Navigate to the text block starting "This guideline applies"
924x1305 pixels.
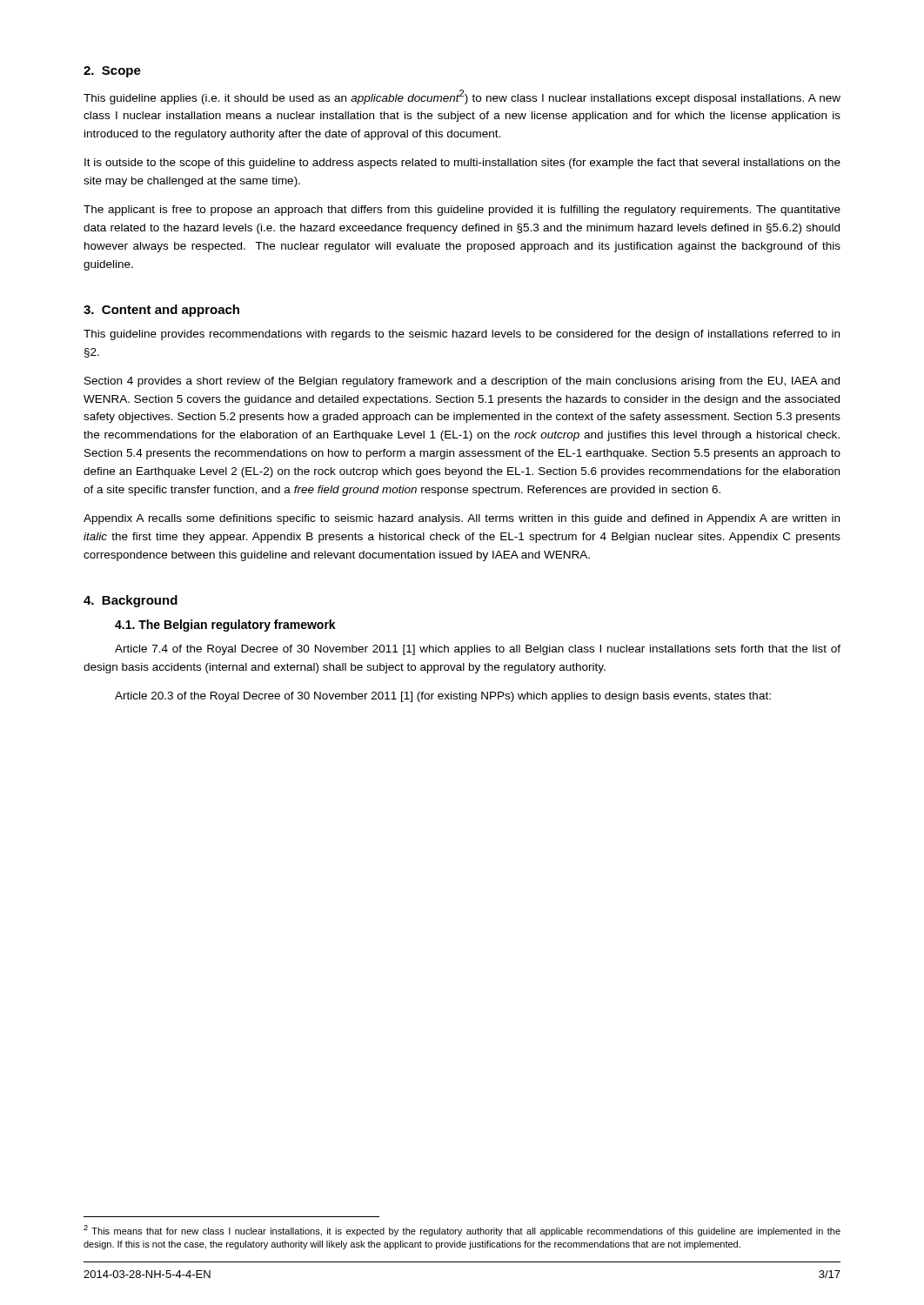tap(462, 114)
